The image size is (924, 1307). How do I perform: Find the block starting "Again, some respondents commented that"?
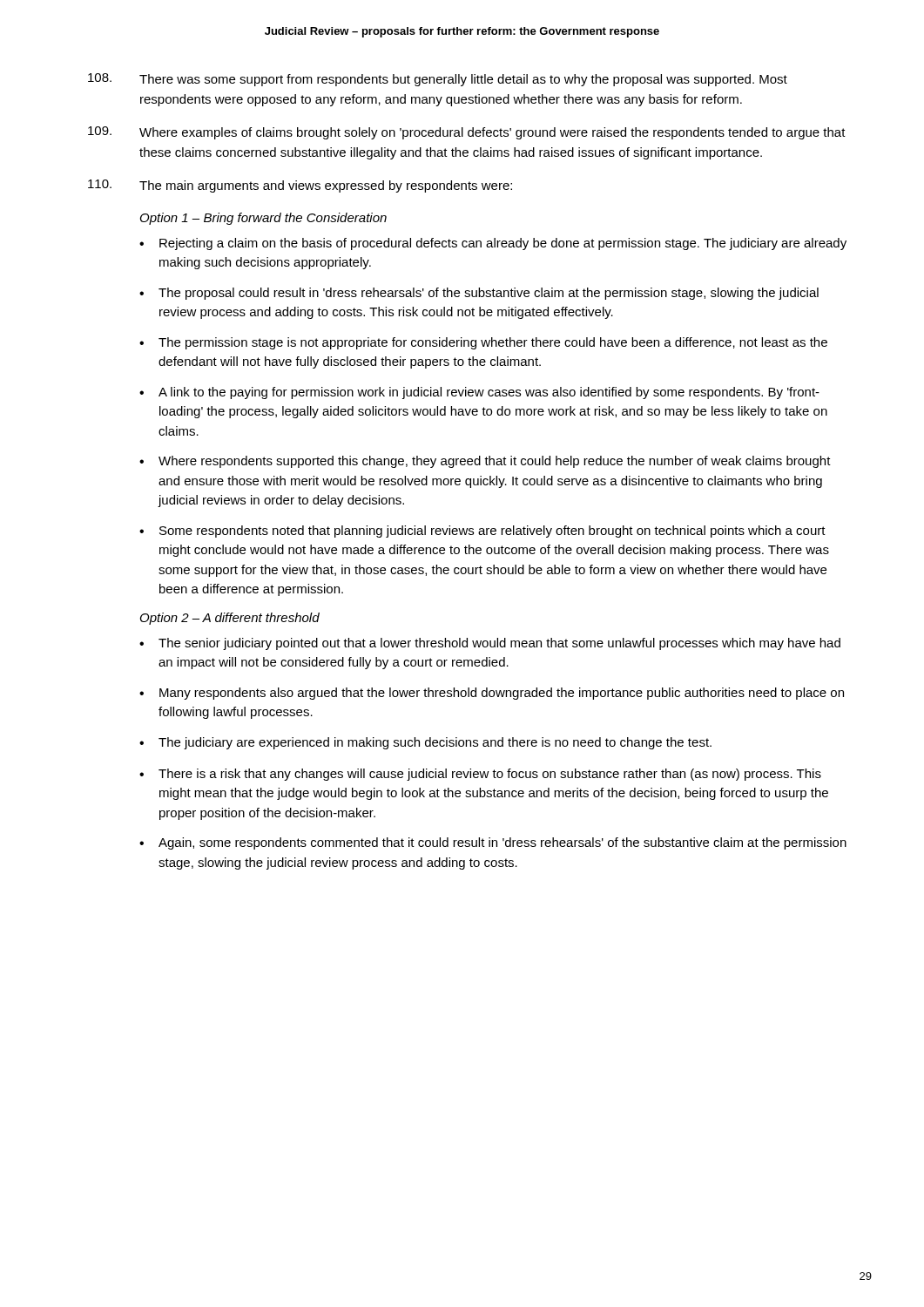(x=497, y=853)
